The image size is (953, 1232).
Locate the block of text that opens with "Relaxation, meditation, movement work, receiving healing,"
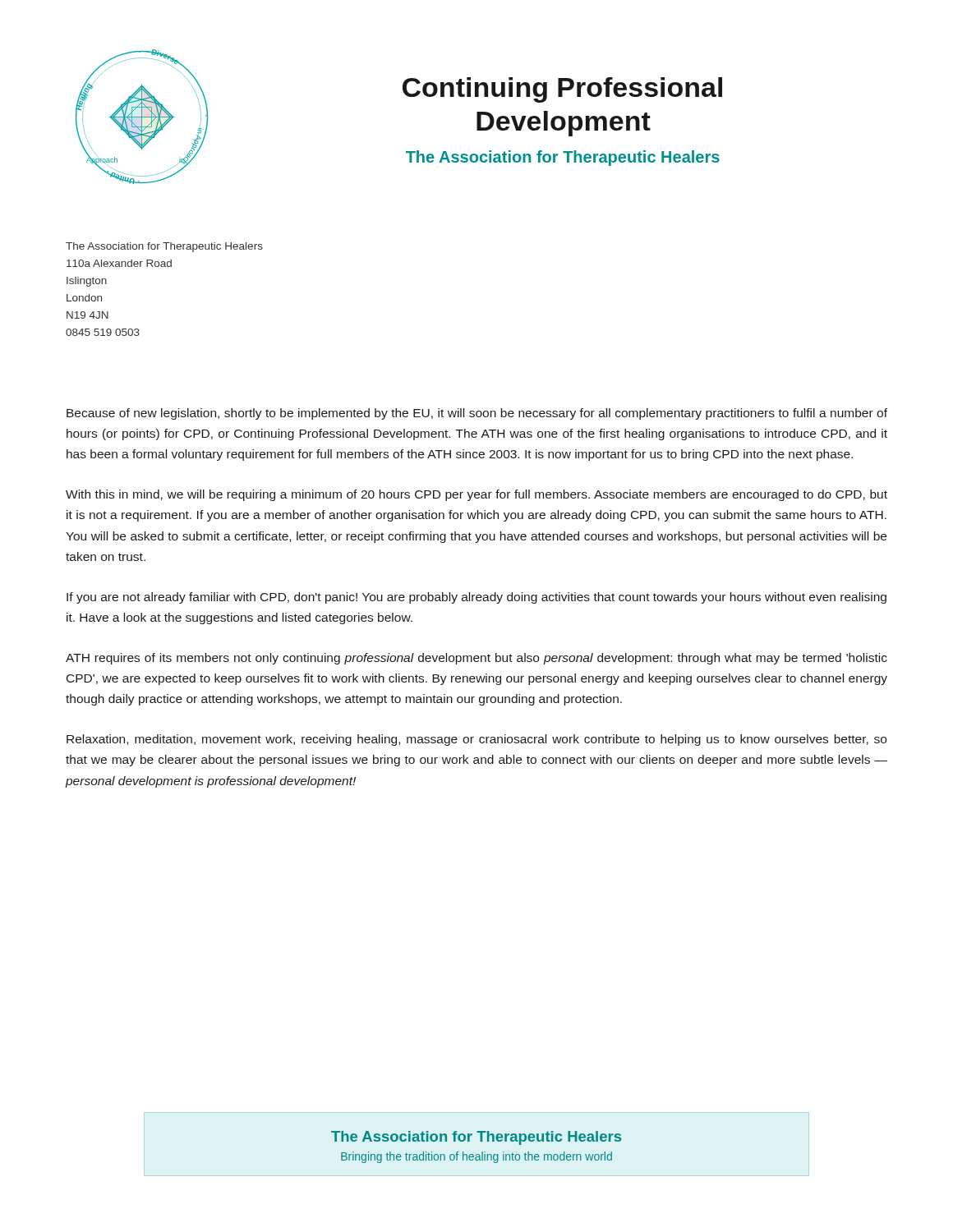[476, 760]
